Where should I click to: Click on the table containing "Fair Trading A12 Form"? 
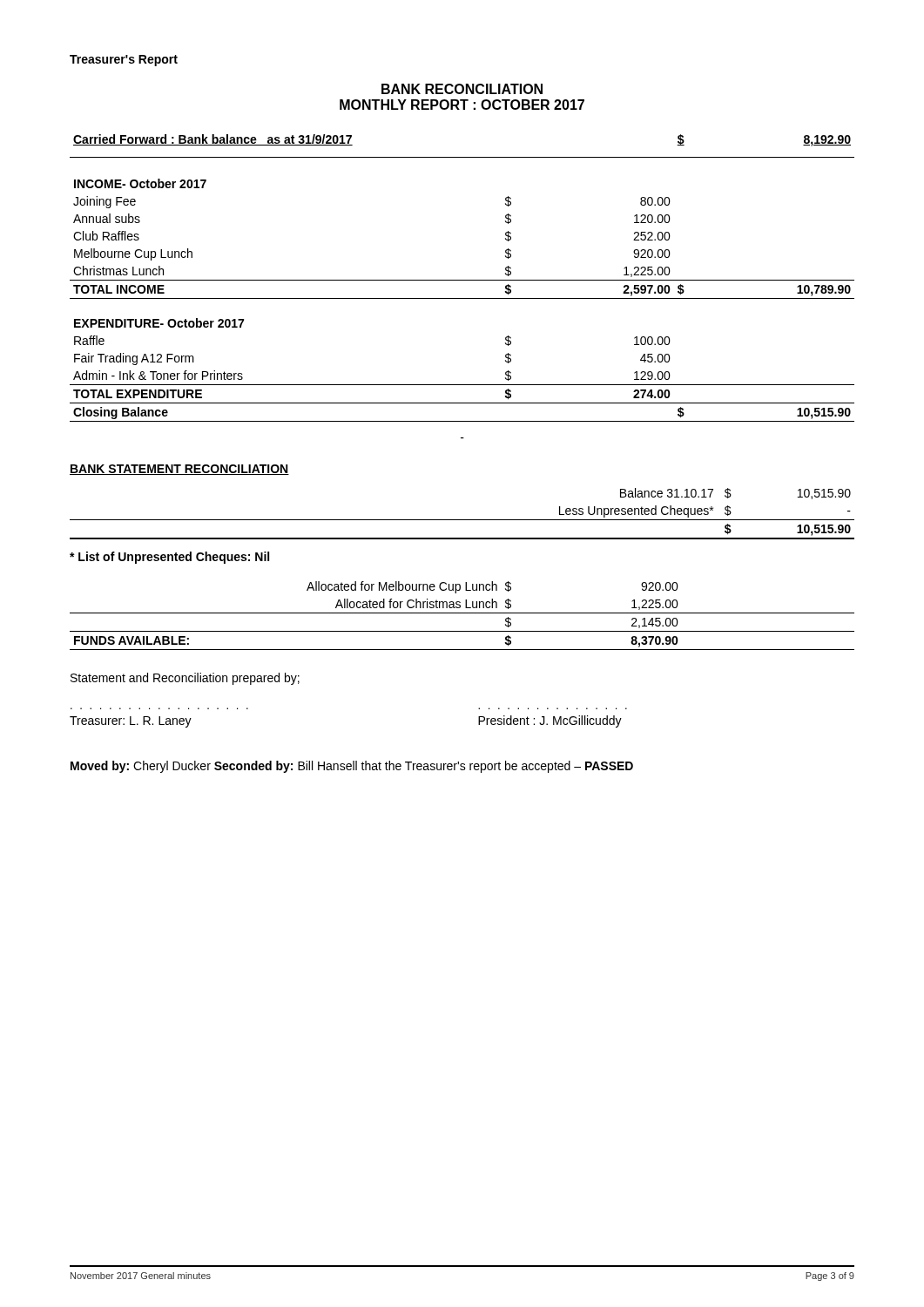pyautogui.click(x=462, y=368)
